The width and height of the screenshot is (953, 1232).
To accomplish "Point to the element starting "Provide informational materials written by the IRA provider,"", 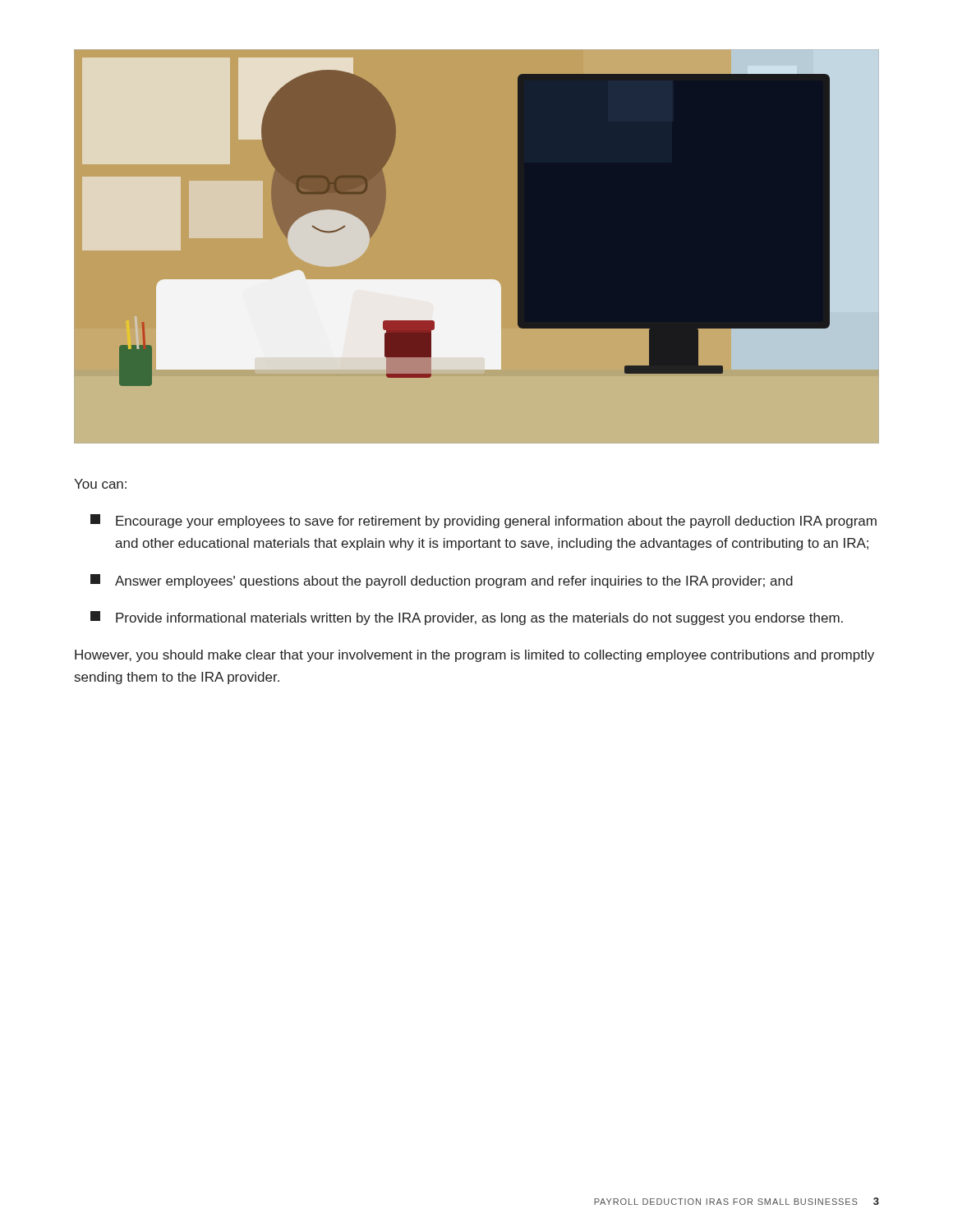I will point(467,618).
